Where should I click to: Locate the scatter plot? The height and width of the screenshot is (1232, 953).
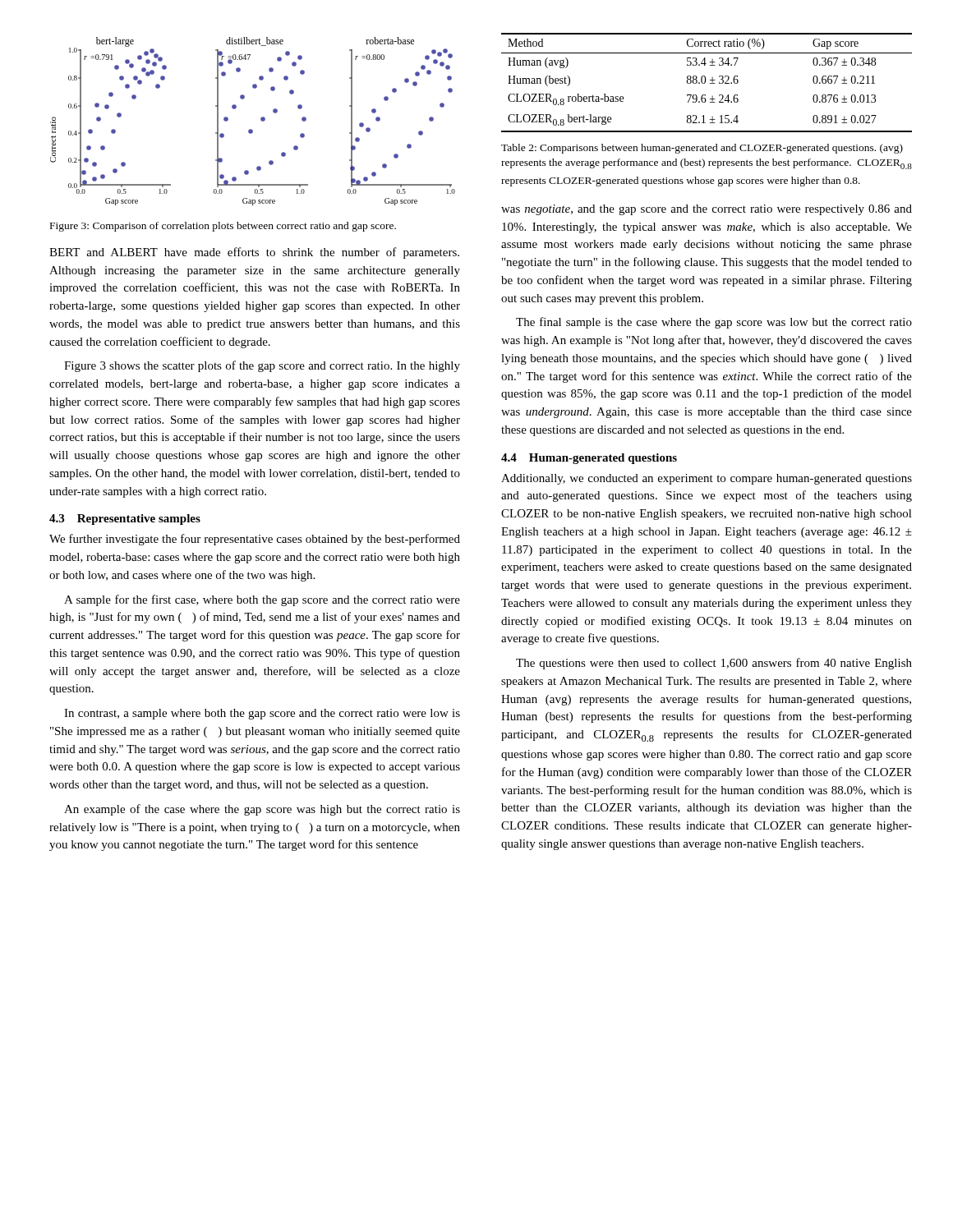[255, 123]
